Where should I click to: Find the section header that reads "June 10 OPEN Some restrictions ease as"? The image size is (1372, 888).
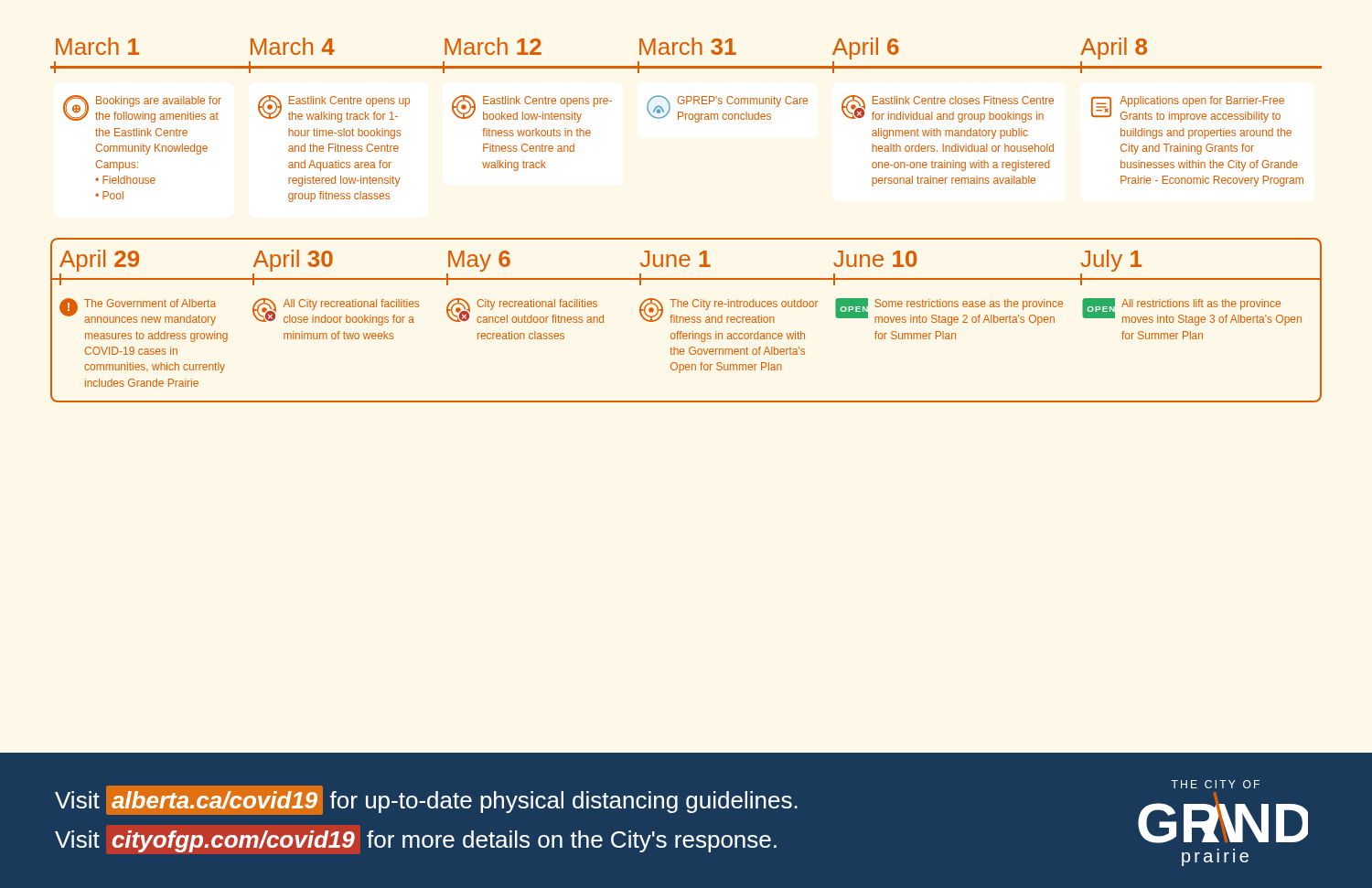click(x=949, y=292)
